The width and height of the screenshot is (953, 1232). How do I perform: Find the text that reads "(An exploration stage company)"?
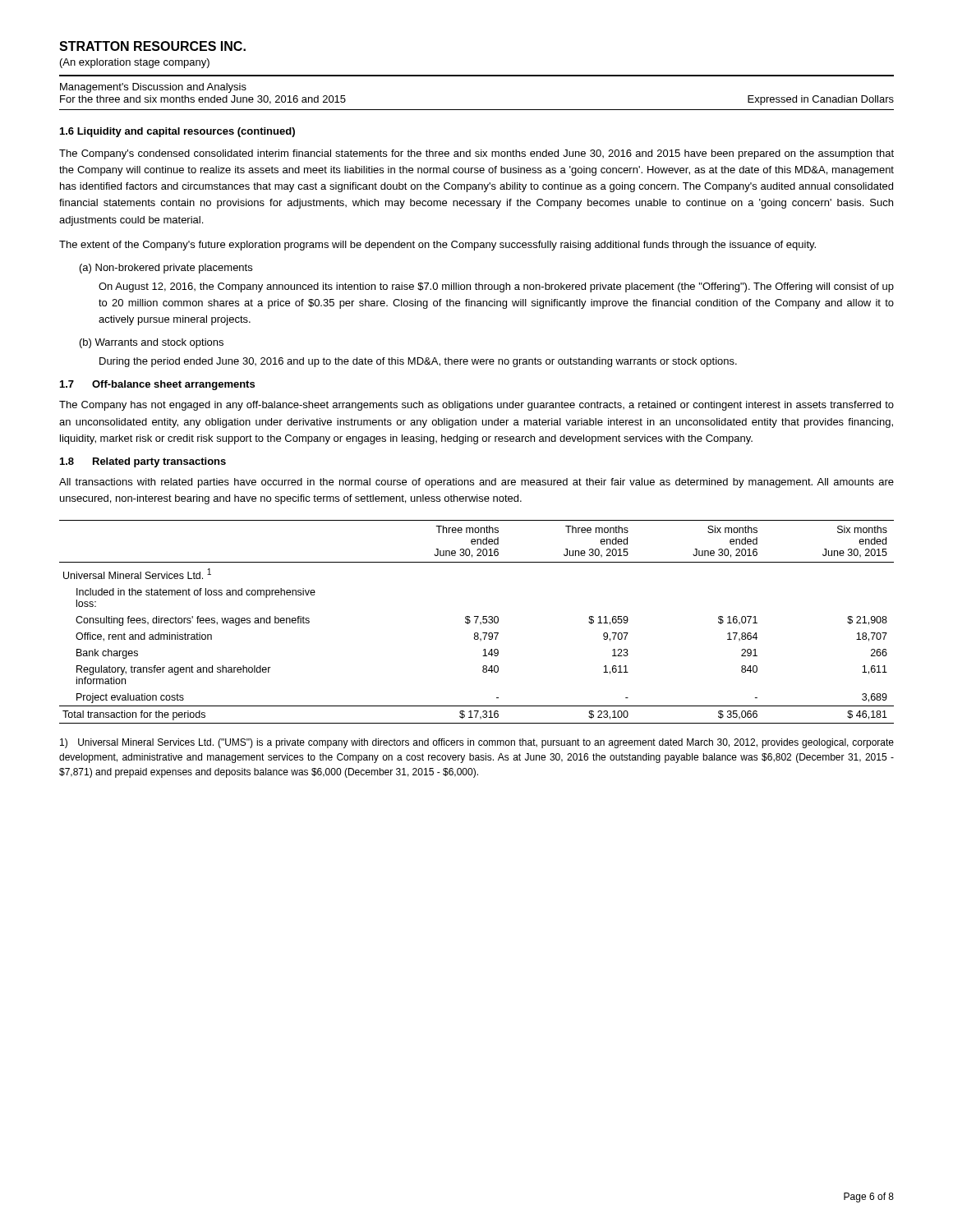click(135, 62)
